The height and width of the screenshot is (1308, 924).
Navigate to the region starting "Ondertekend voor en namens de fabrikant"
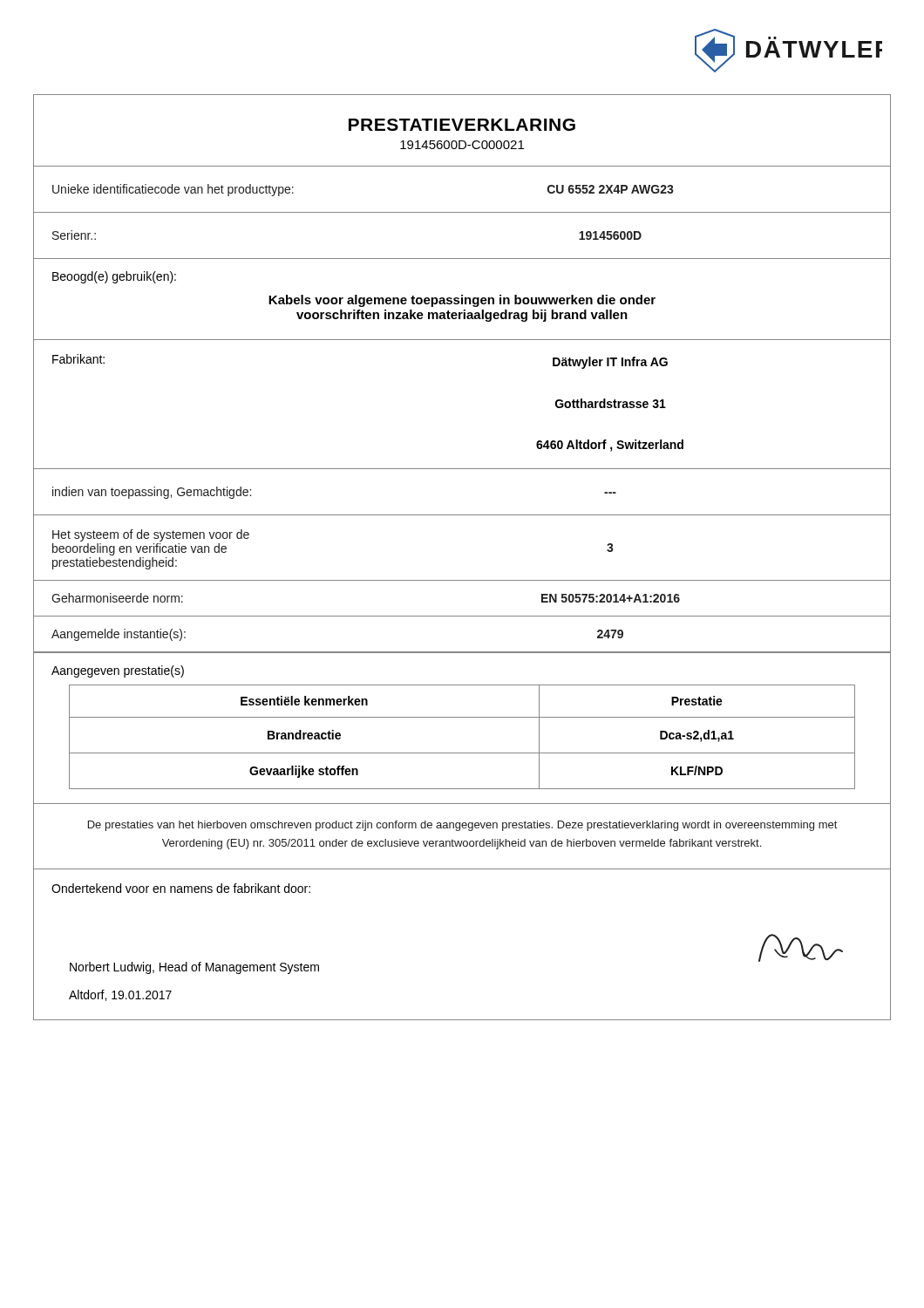tap(181, 888)
